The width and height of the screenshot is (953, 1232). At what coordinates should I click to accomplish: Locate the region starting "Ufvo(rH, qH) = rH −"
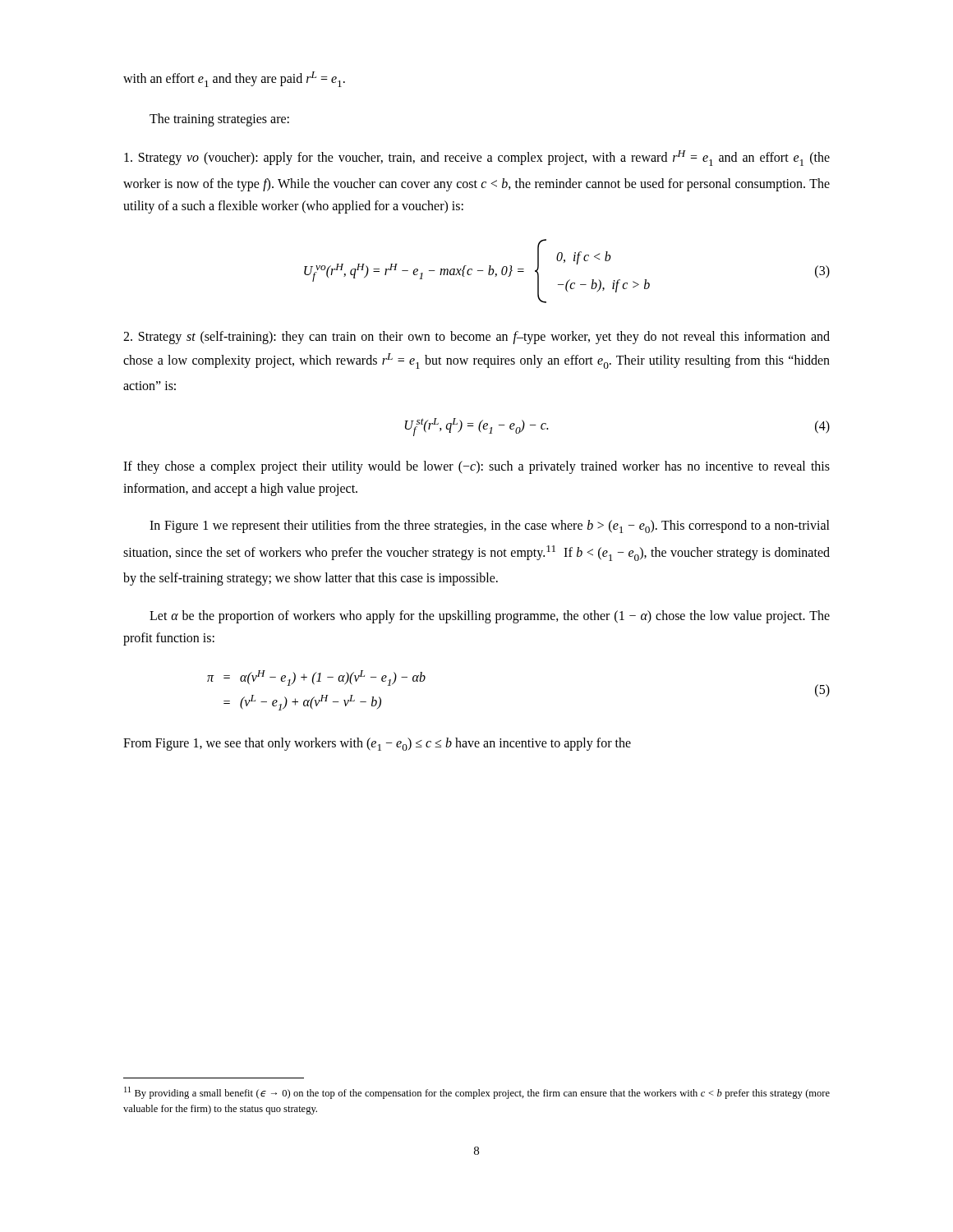566,271
